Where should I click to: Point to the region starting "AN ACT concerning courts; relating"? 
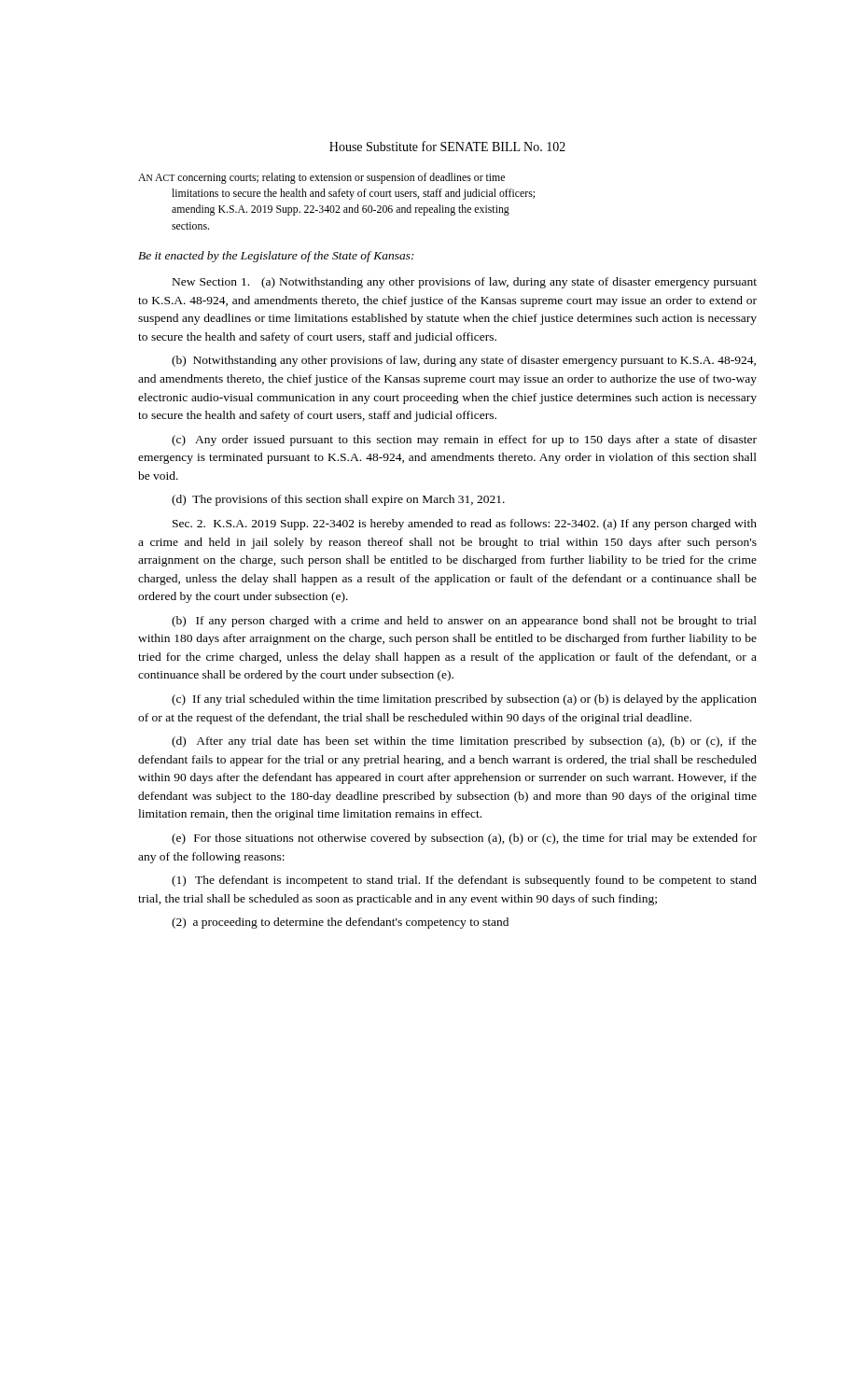(x=447, y=203)
